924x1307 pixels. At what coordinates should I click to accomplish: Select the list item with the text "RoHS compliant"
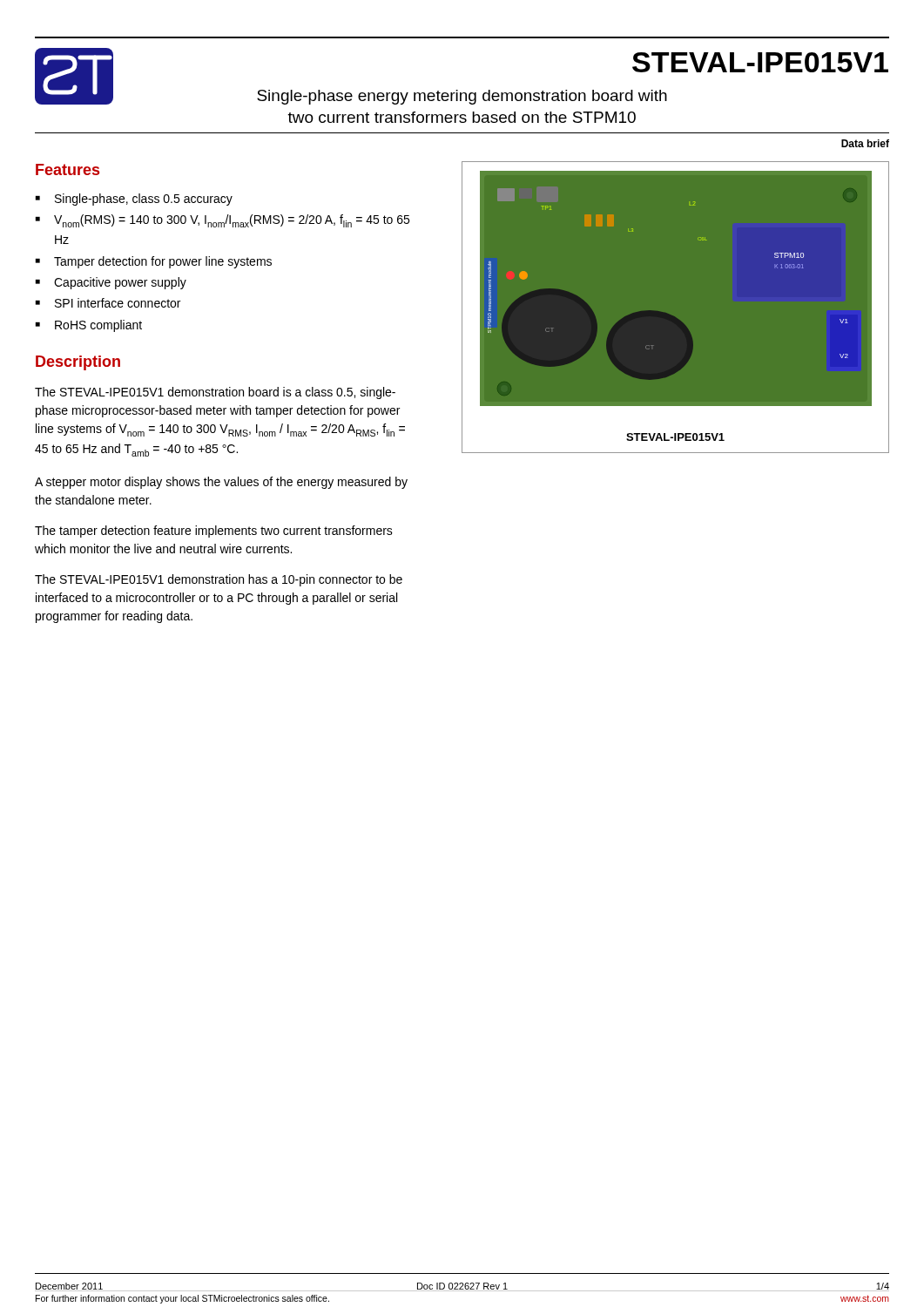[98, 325]
